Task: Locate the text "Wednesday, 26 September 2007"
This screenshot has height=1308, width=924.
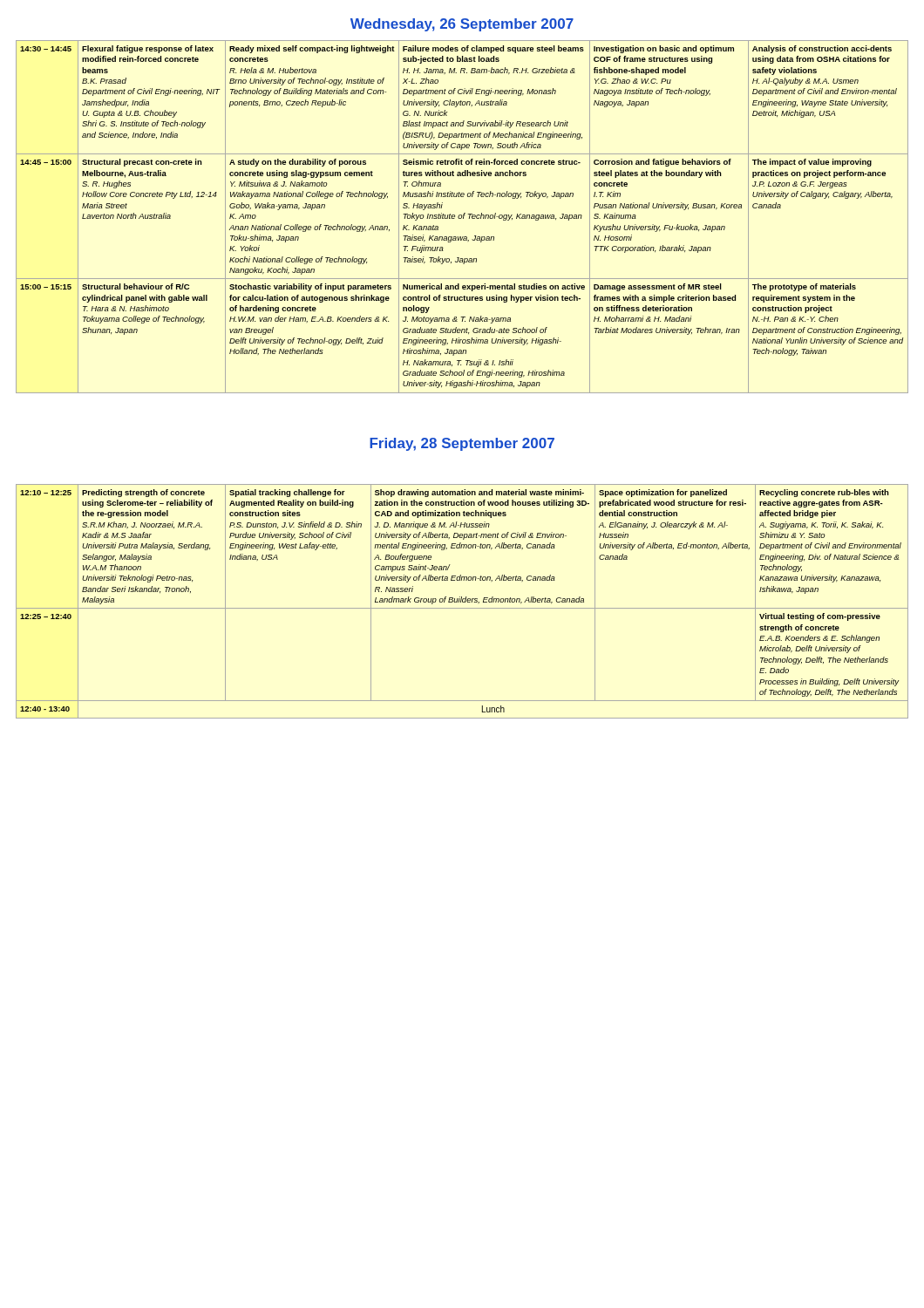Action: pos(462,24)
